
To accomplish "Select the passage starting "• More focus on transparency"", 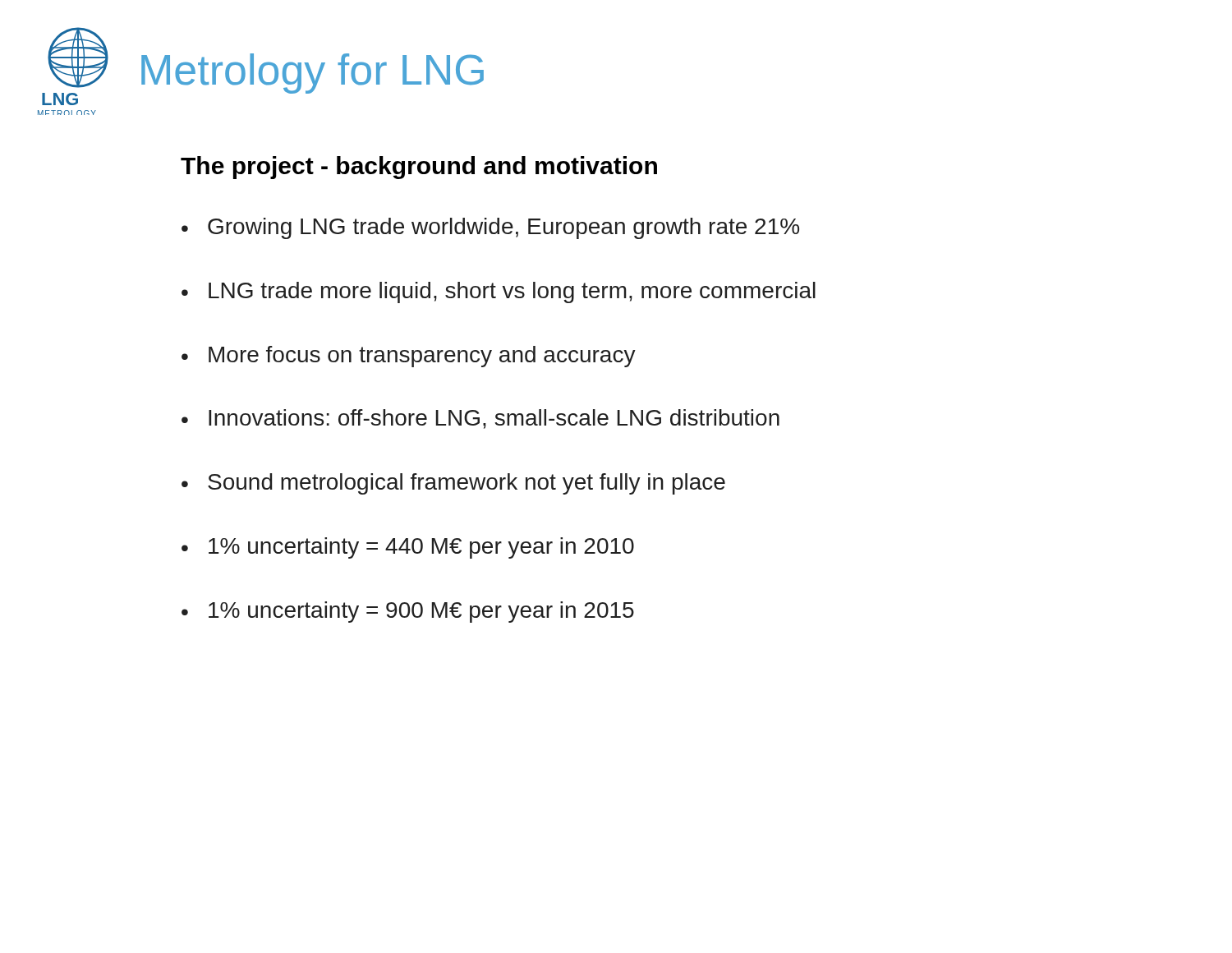I will 409,357.
